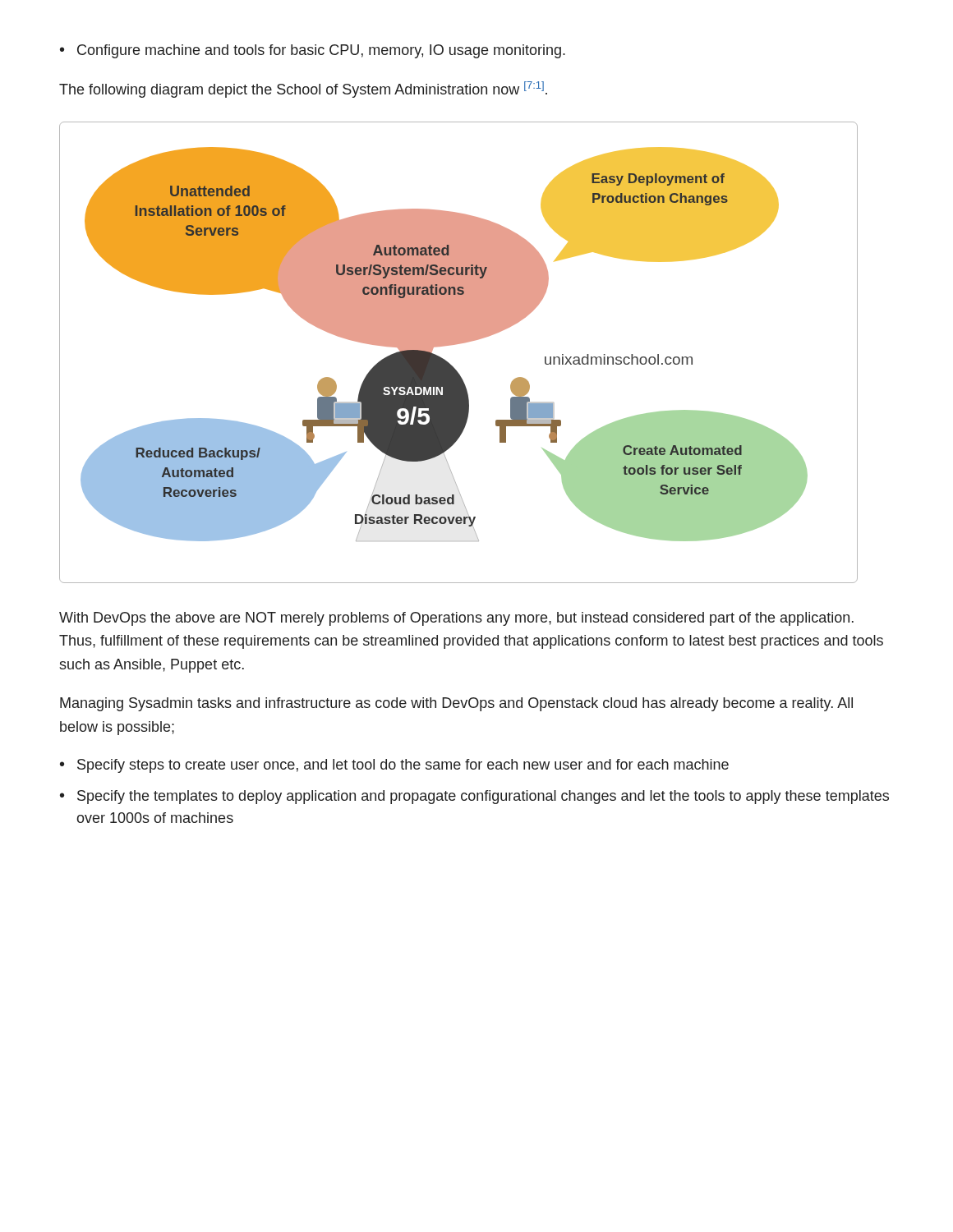
Task: Select the element starting "• Specify the templates to deploy application and"
Action: [x=476, y=808]
